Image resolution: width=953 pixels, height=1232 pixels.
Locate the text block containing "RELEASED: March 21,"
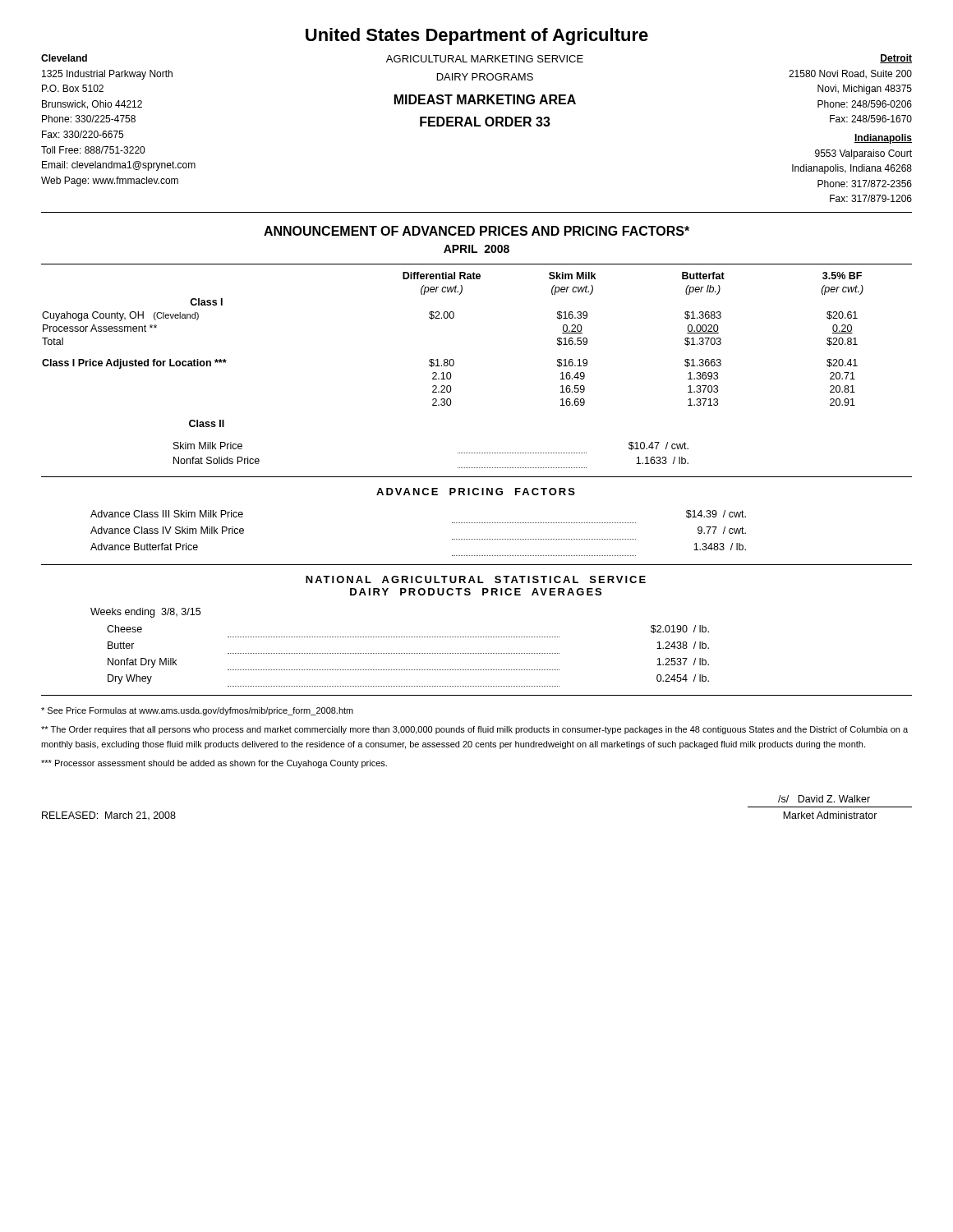[108, 815]
